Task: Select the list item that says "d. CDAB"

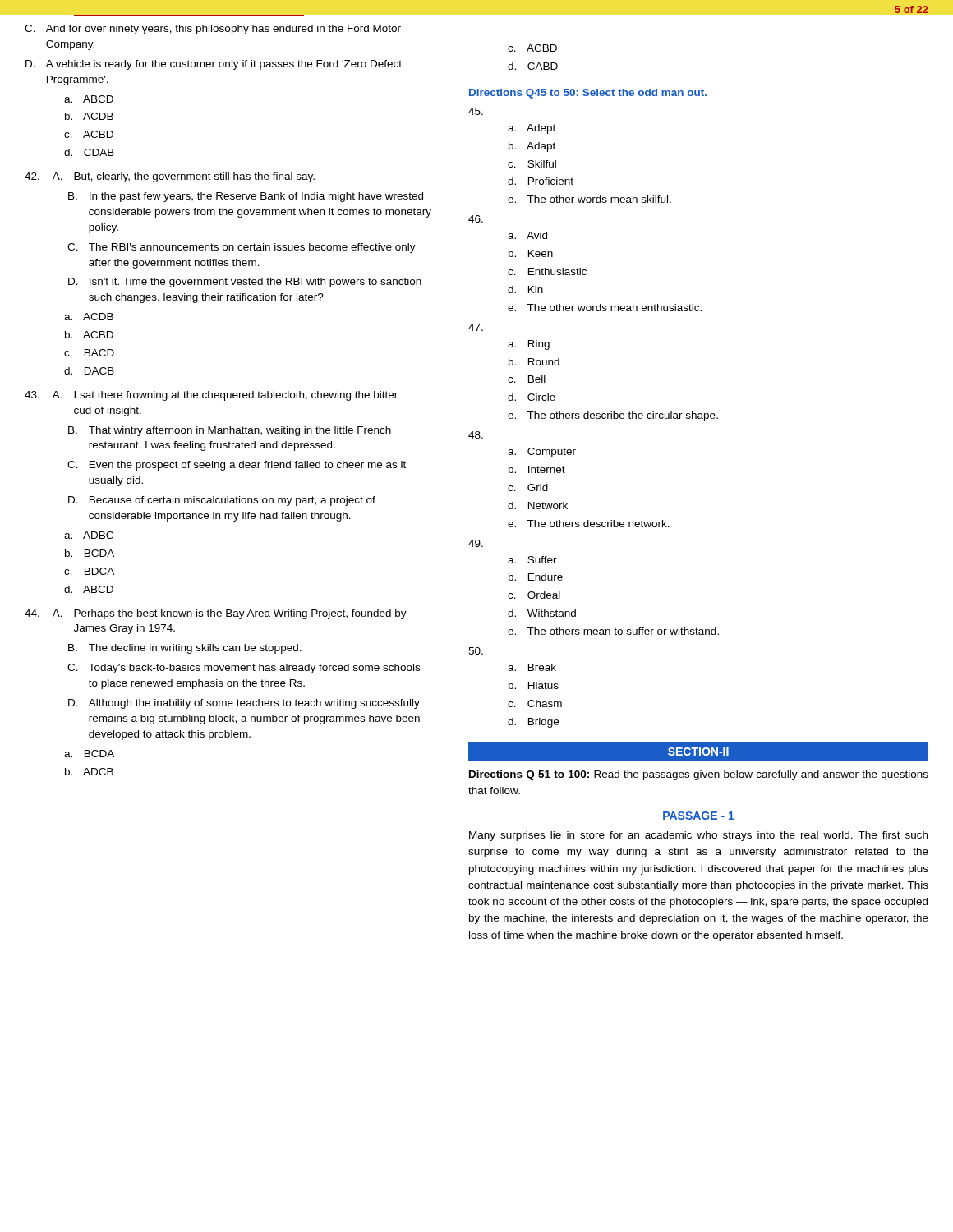Action: pos(89,153)
